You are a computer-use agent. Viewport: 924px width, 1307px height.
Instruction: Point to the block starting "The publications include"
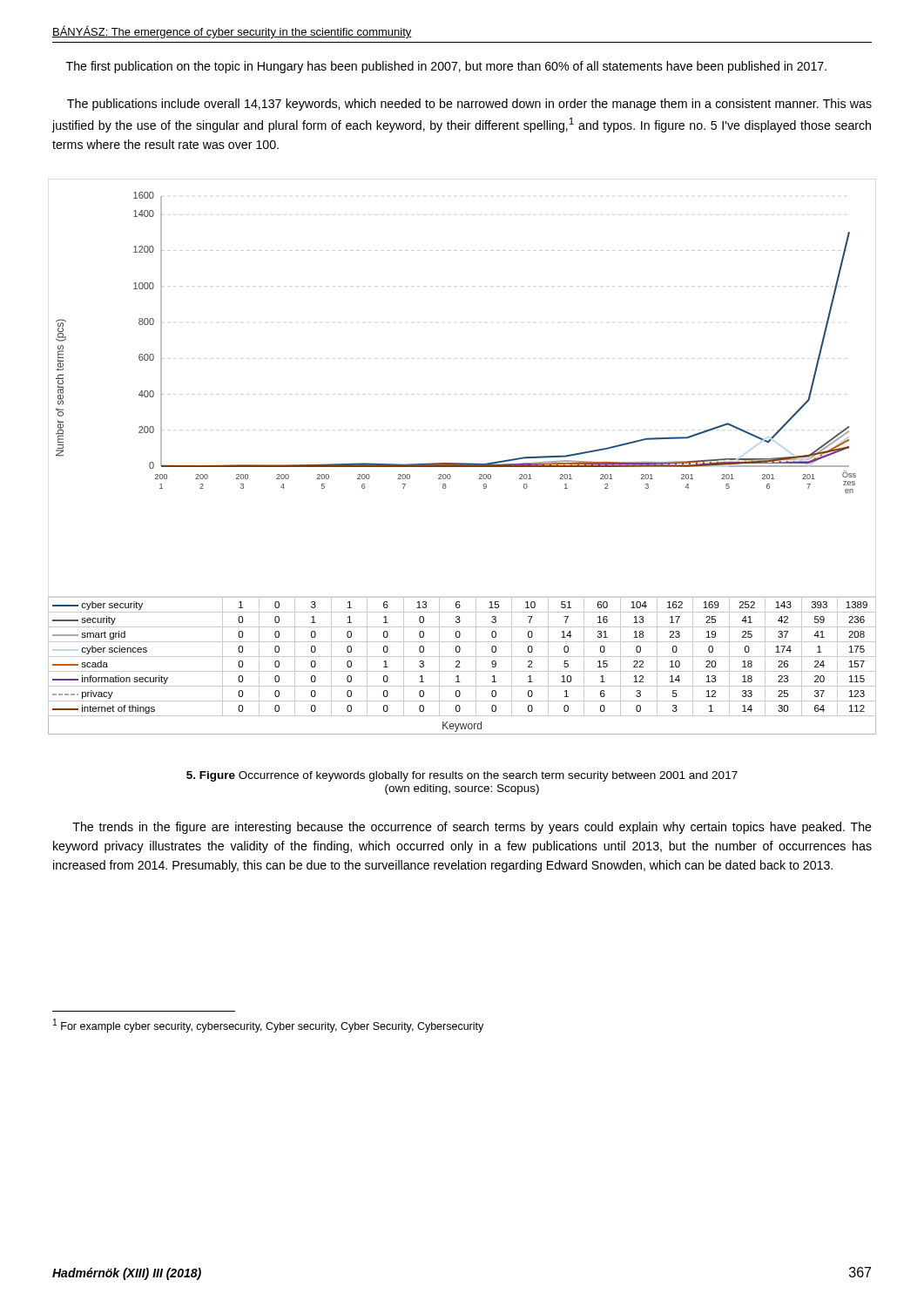point(462,124)
